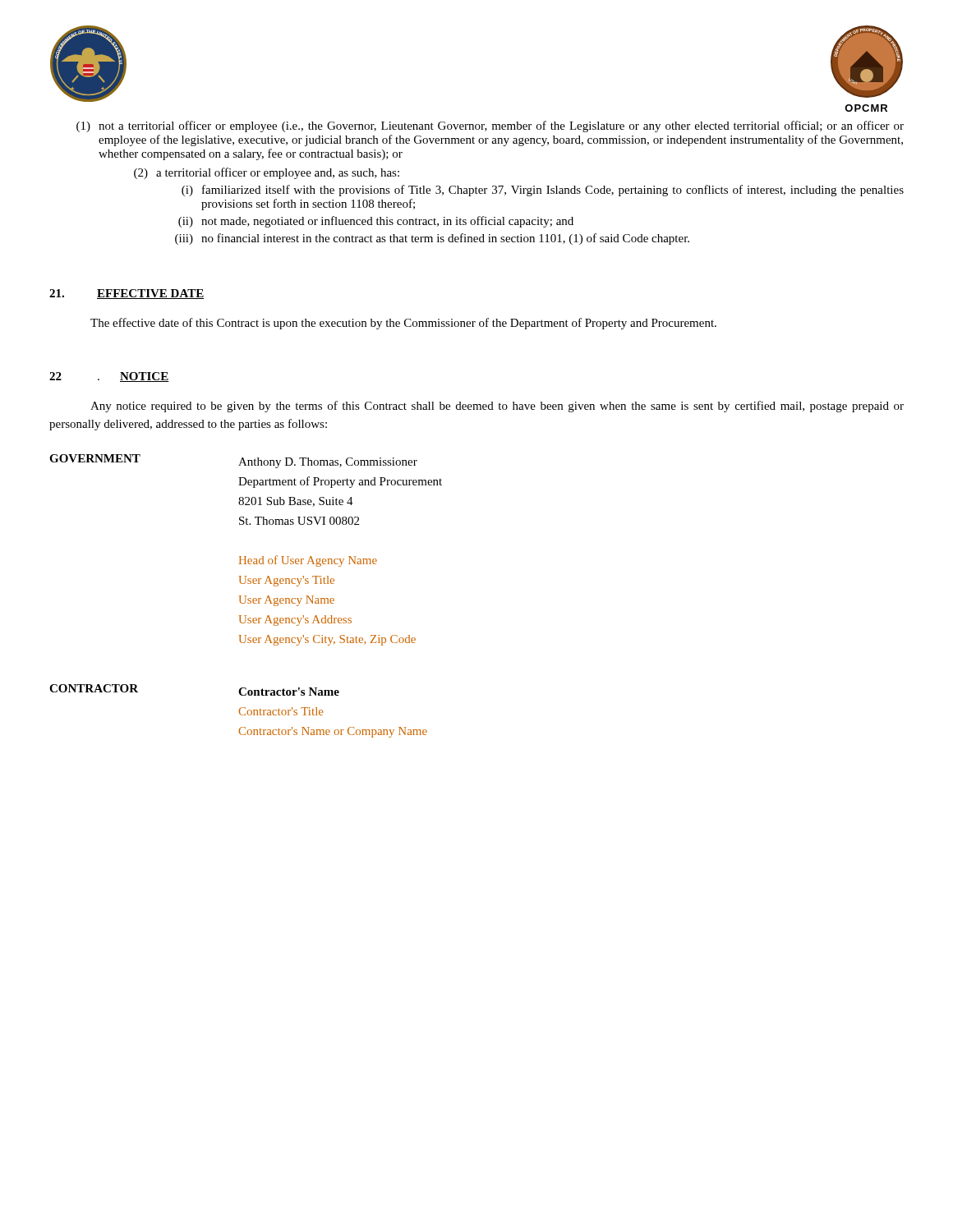The height and width of the screenshot is (1232, 953).
Task: Click on the passage starting "(iii) no financial interest in"
Action: 526,239
